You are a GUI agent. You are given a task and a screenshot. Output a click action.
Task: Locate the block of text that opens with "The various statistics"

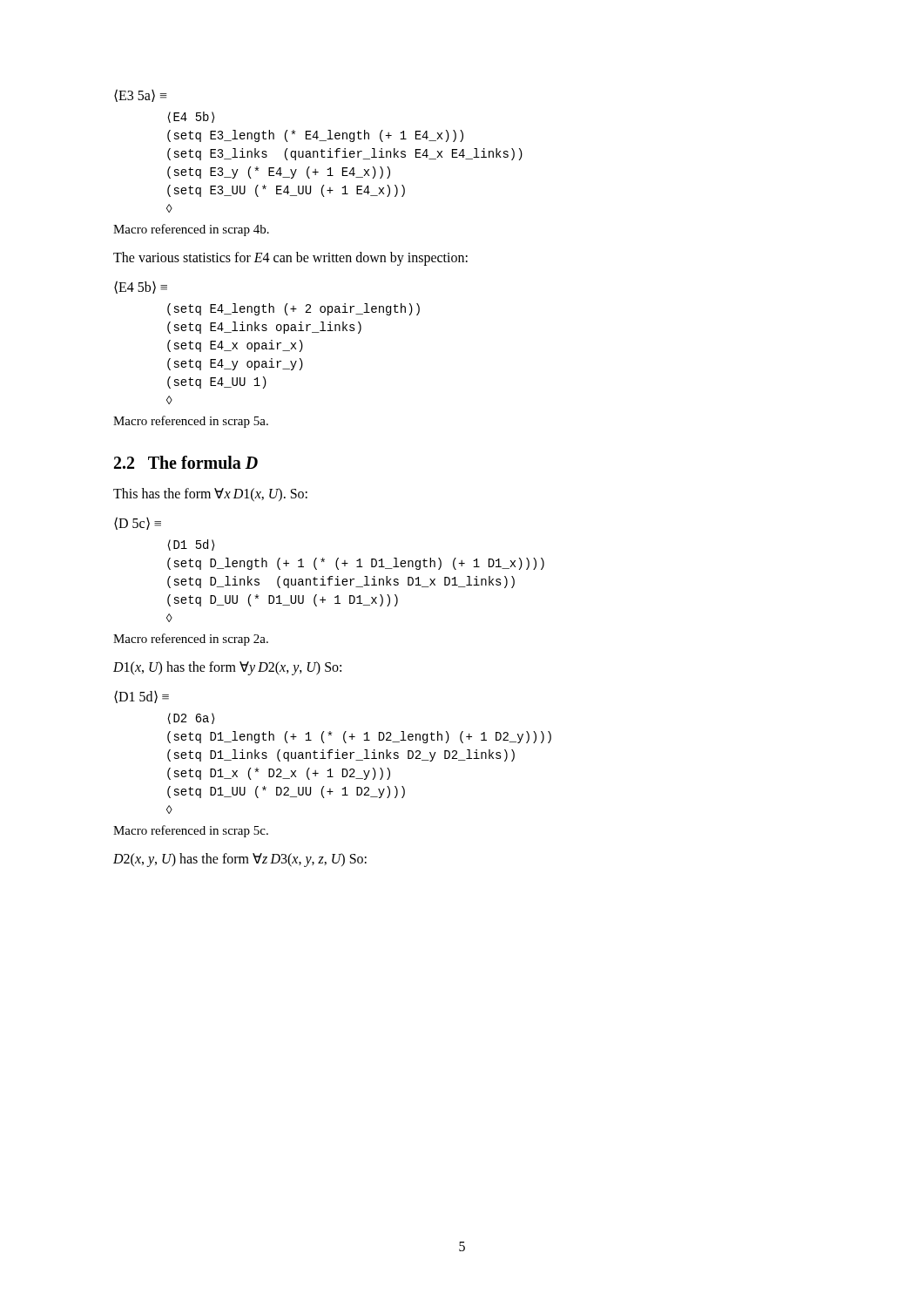click(x=291, y=257)
